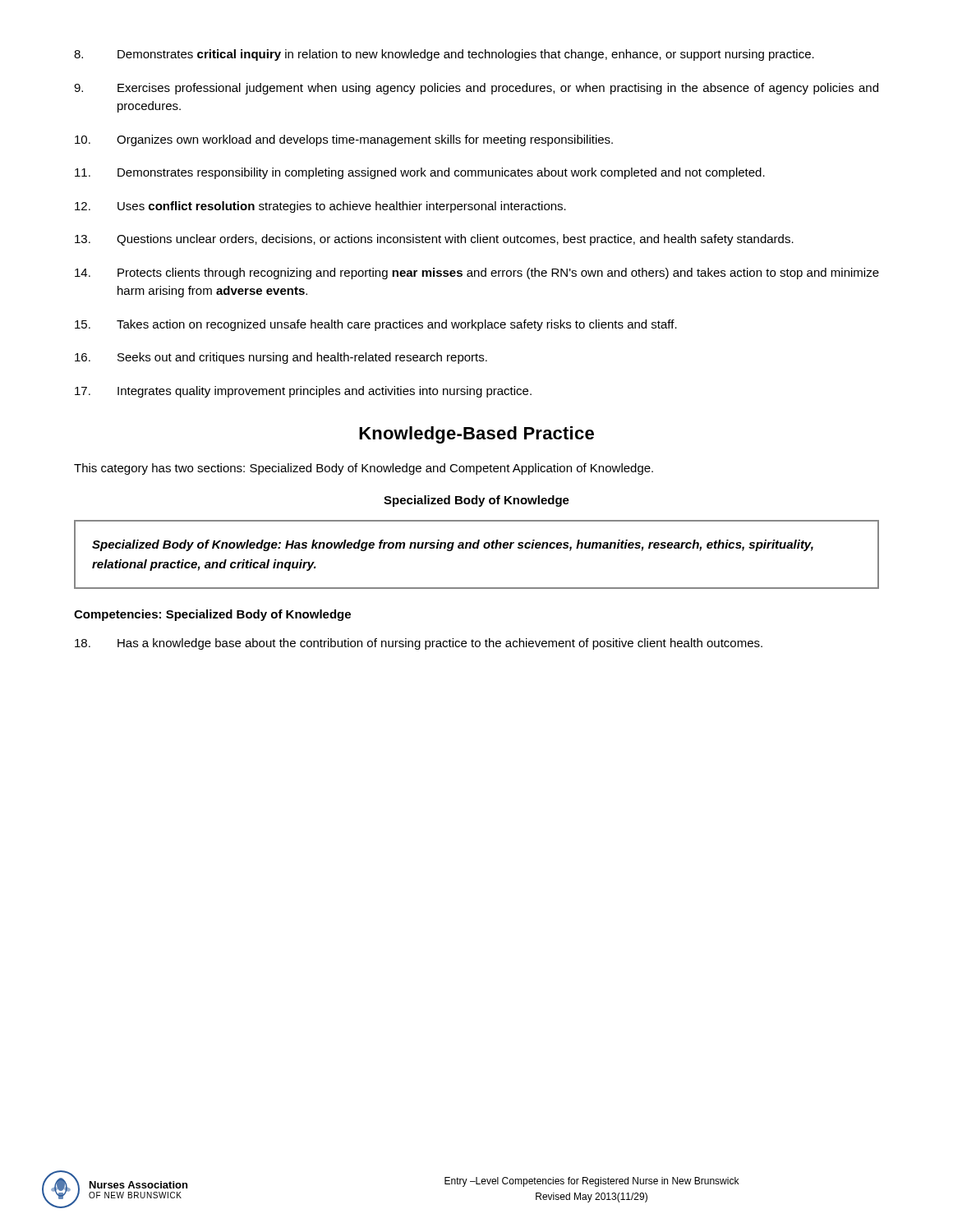Find the block on this page that starts "8. Demonstrates critical inquiry in relation"
953x1232 pixels.
476,54
